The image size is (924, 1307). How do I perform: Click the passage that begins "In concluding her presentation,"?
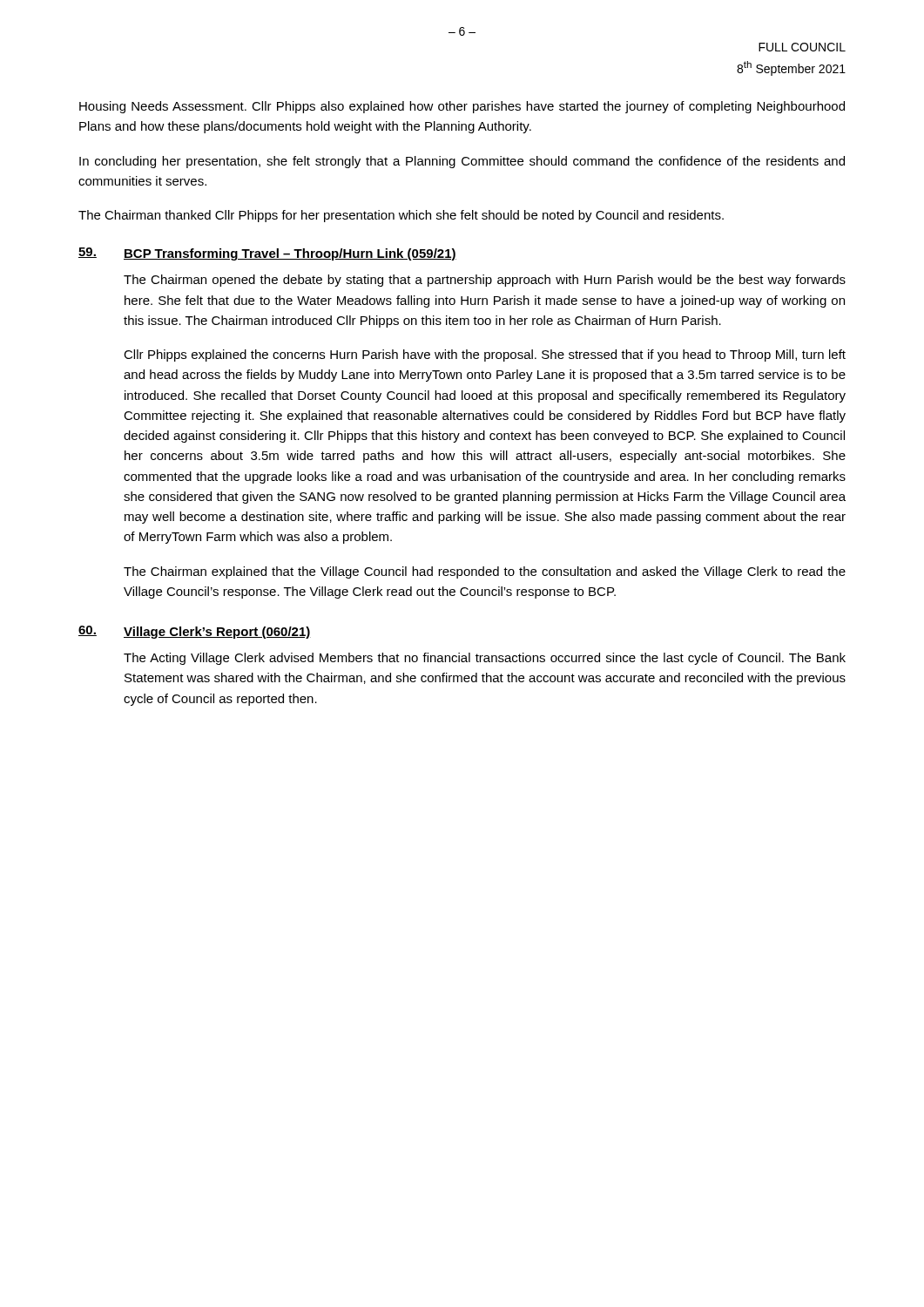pos(462,170)
